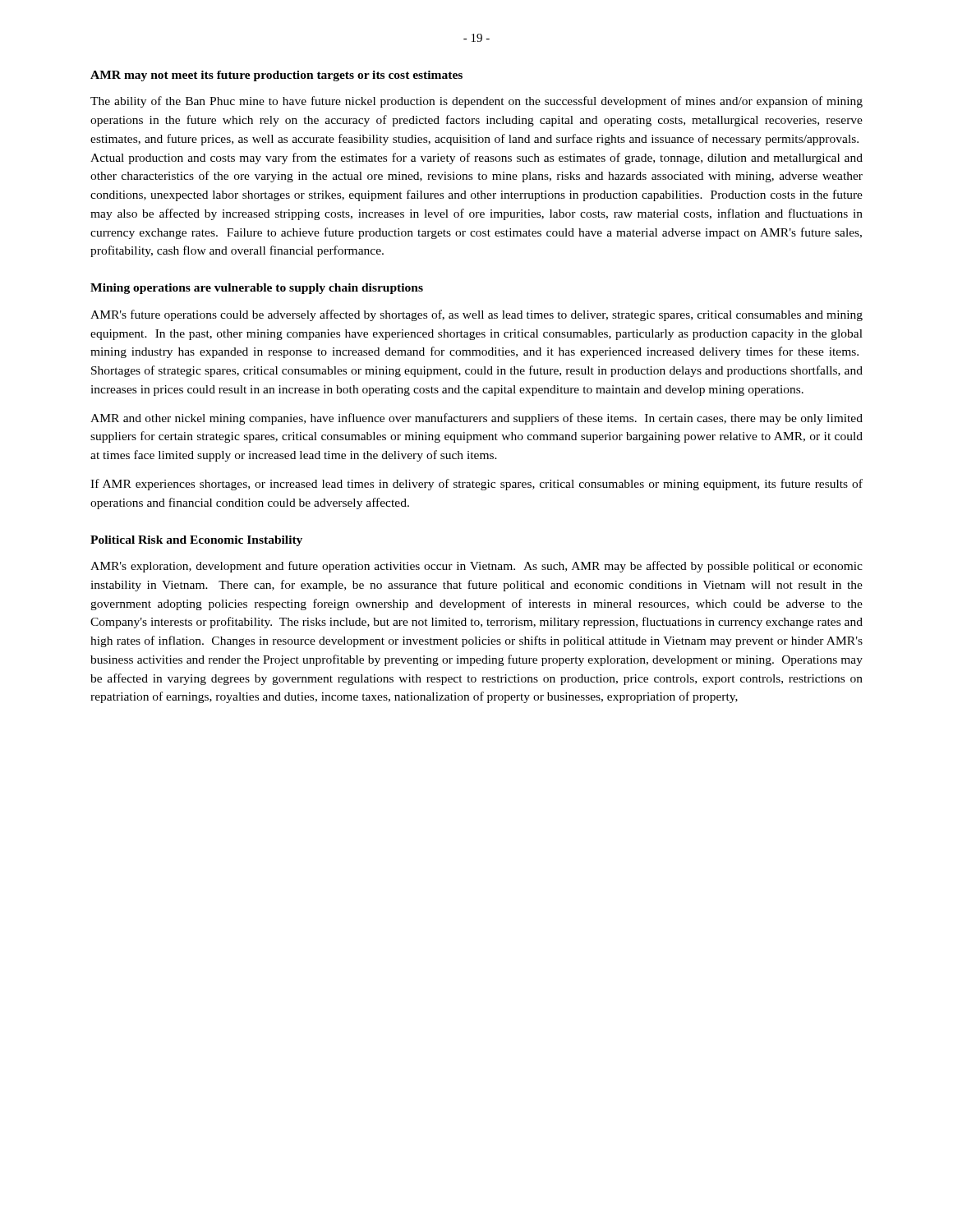Click on the text block that says "The ability of the Ban Phuc"
This screenshot has width=953, height=1232.
[x=476, y=176]
